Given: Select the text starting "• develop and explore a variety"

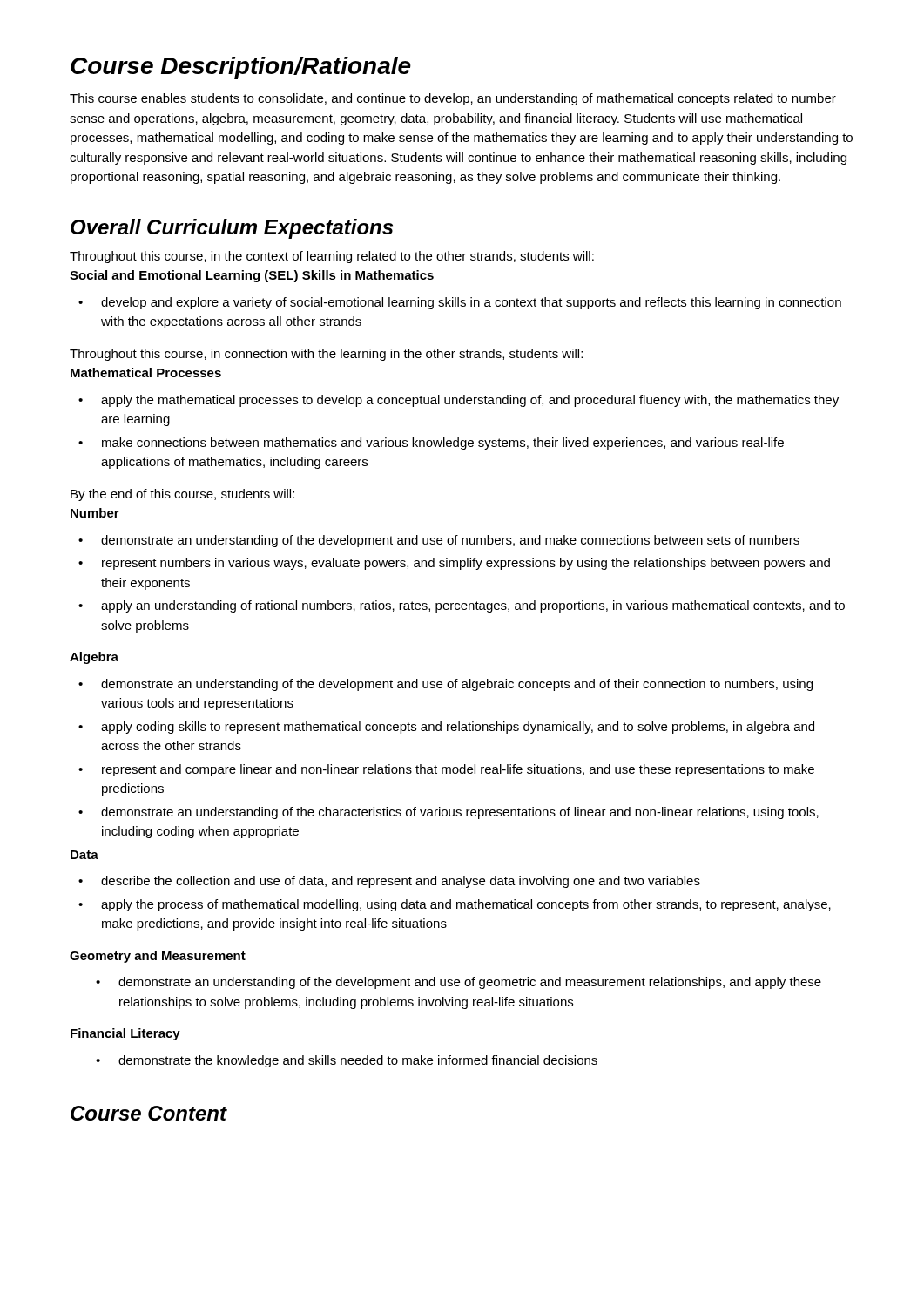Looking at the screenshot, I should coord(466,312).
